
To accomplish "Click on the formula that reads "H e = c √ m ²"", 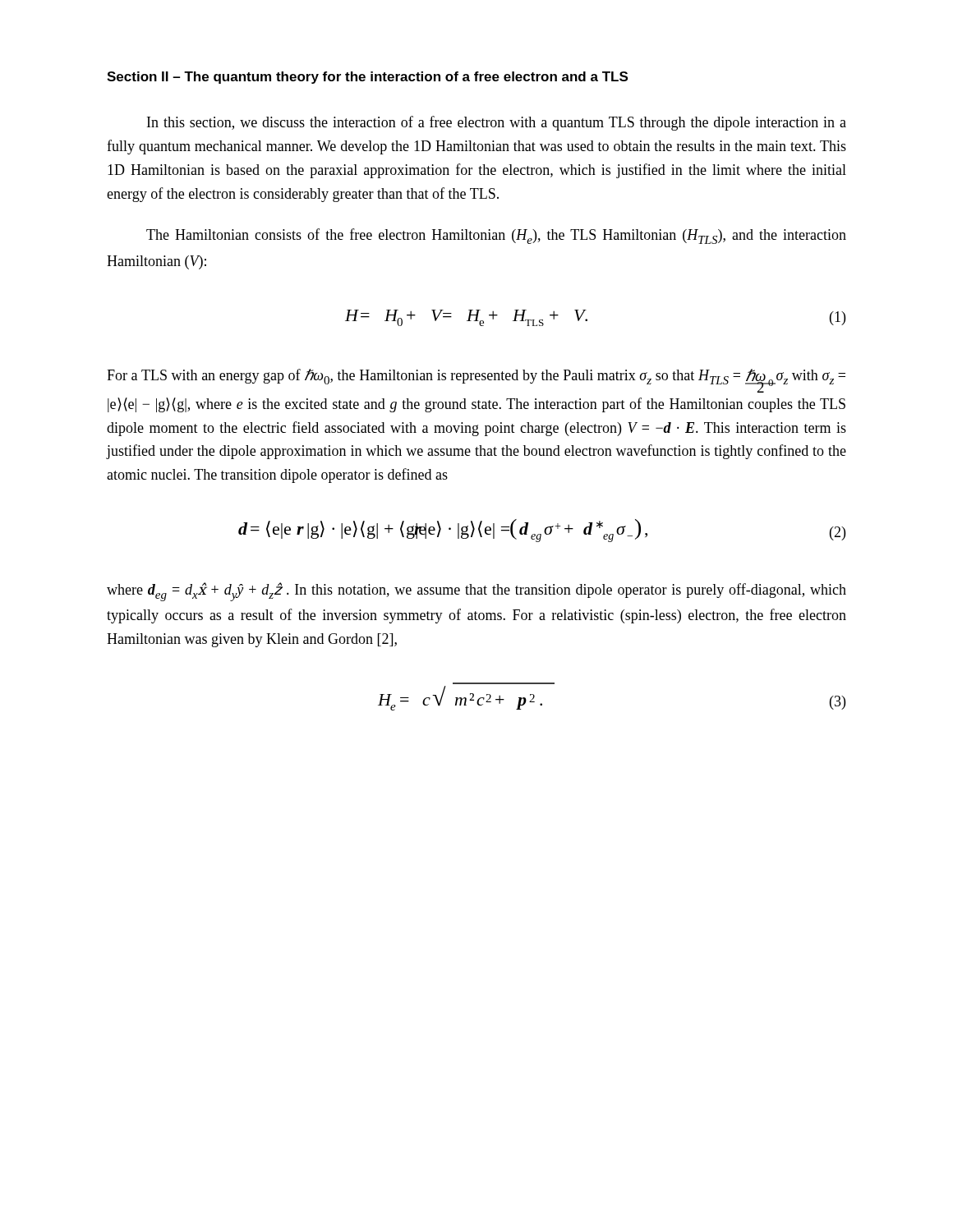I will click(x=441, y=698).
